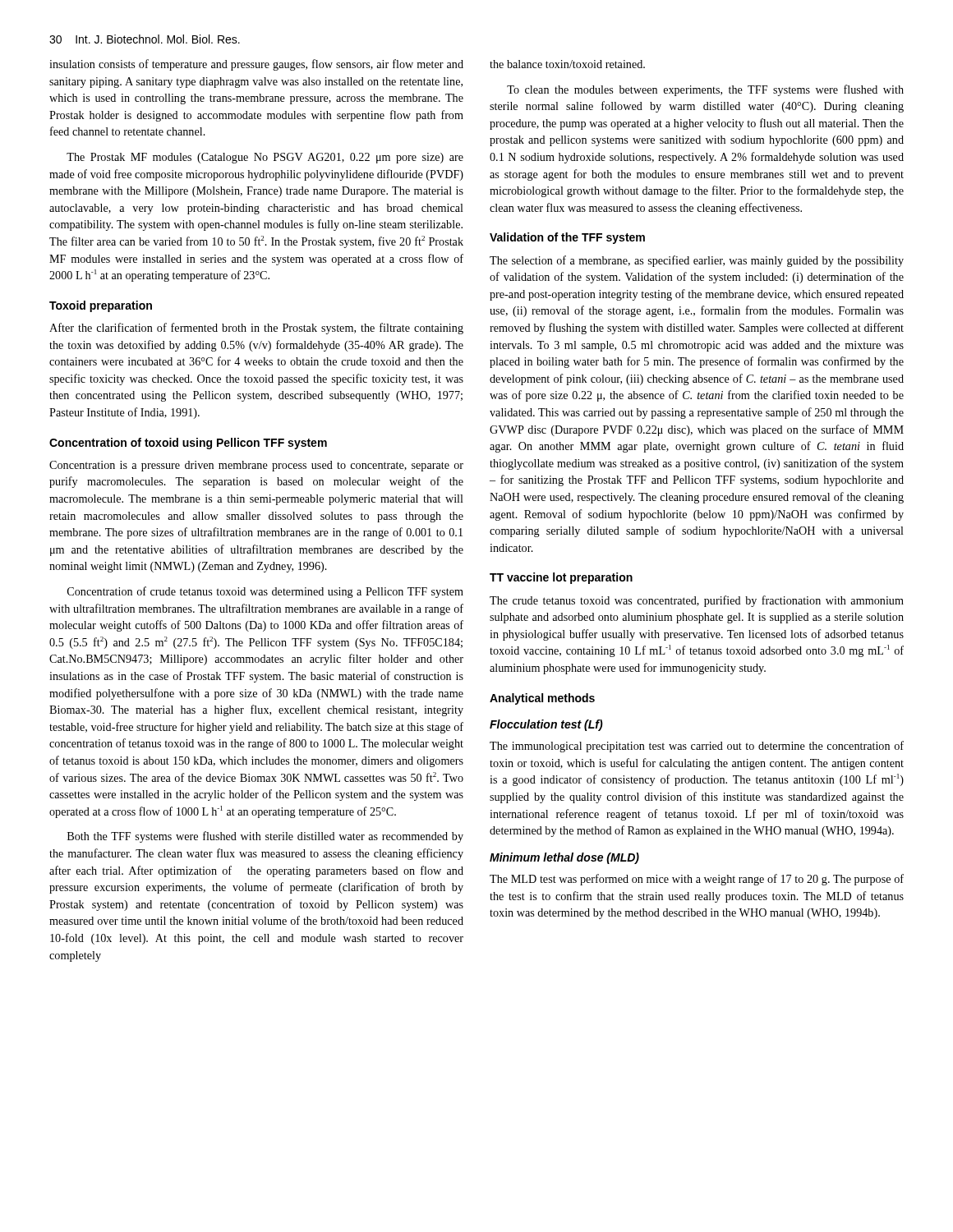This screenshot has height=1232, width=953.
Task: Locate the text block starting "Validation of the TFF system"
Action: (x=568, y=238)
